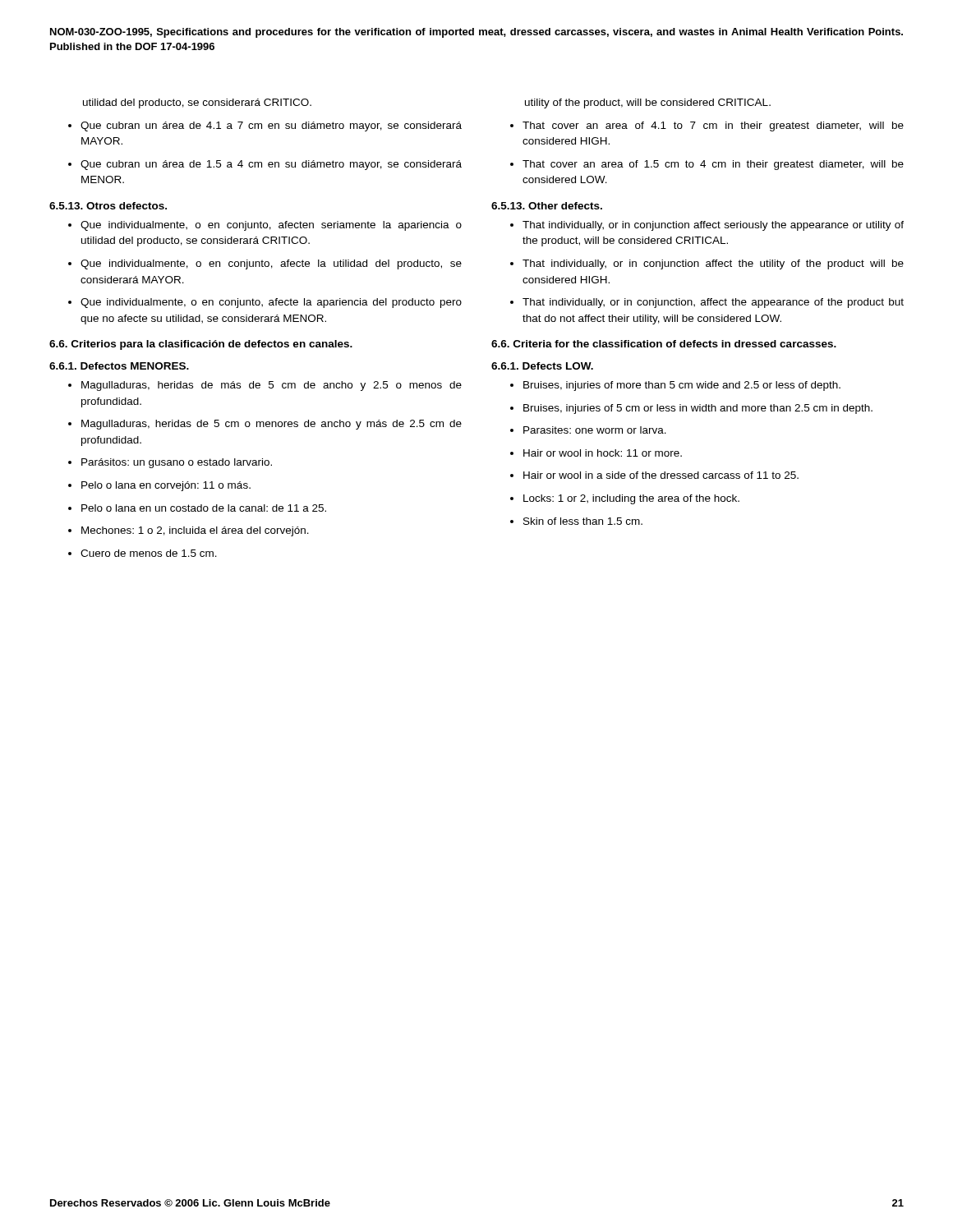Select the region starting "Mechones: 1 o"

pyautogui.click(x=195, y=530)
